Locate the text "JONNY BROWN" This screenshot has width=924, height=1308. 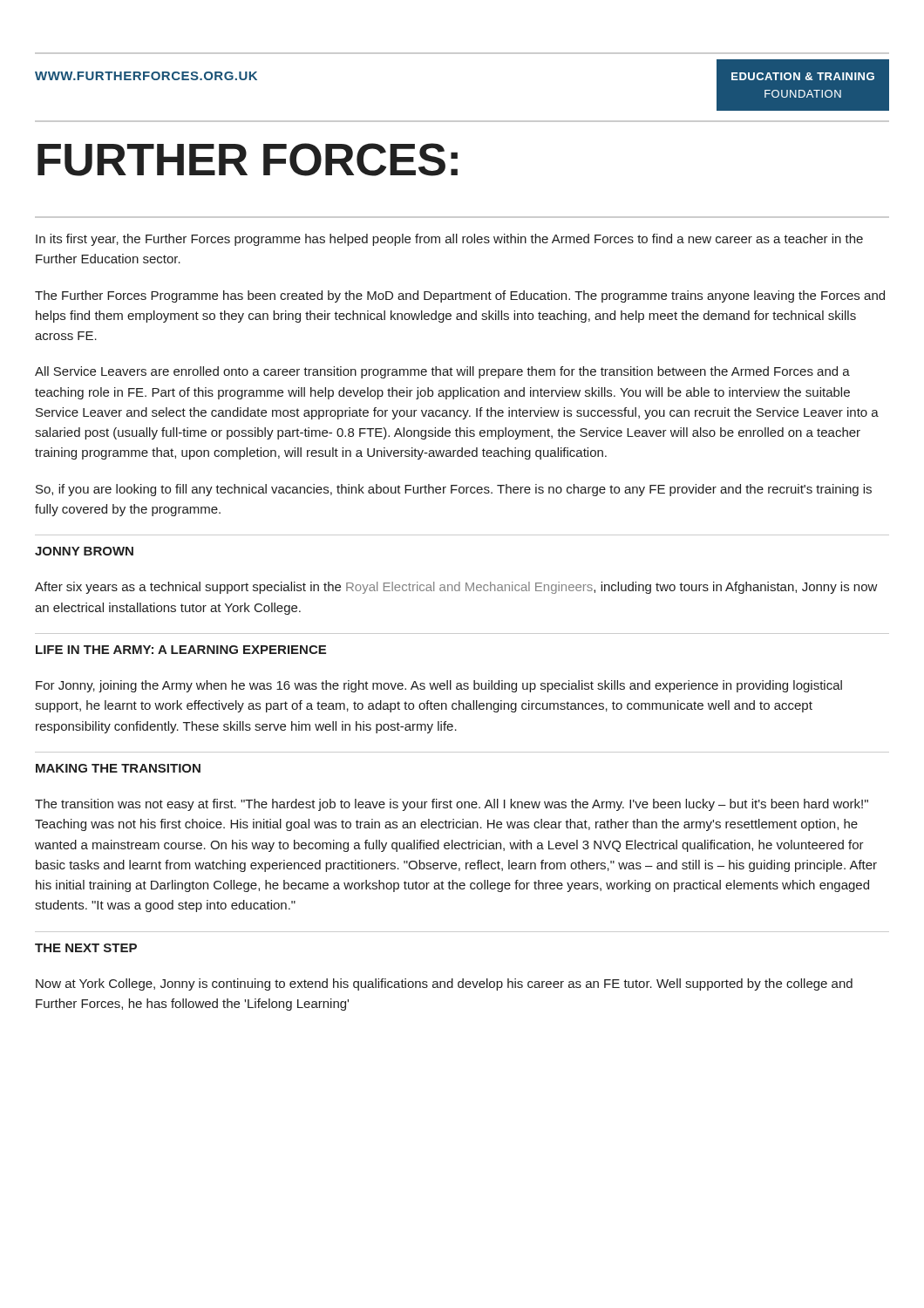(x=84, y=551)
